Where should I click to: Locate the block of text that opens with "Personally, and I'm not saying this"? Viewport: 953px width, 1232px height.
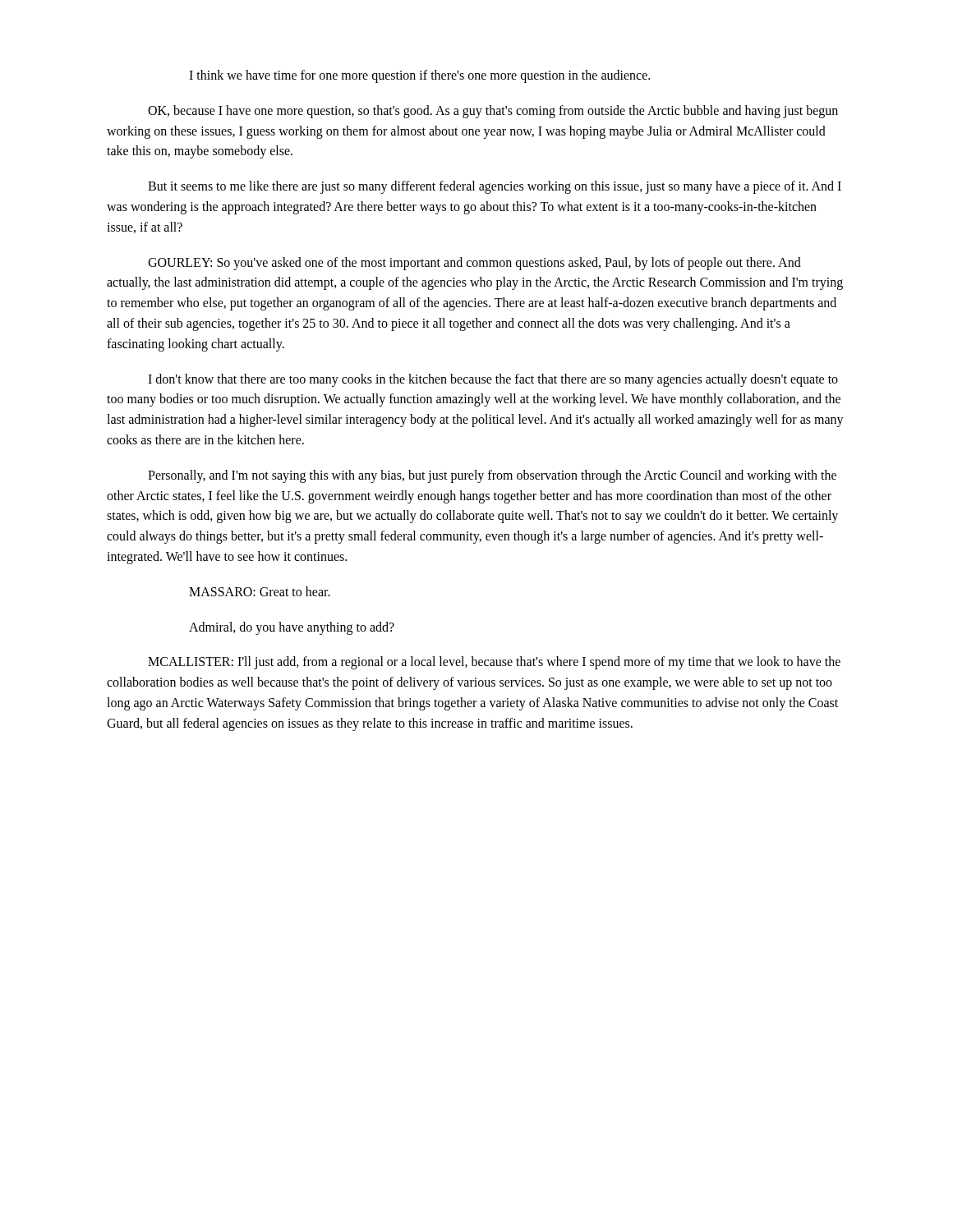pyautogui.click(x=473, y=516)
